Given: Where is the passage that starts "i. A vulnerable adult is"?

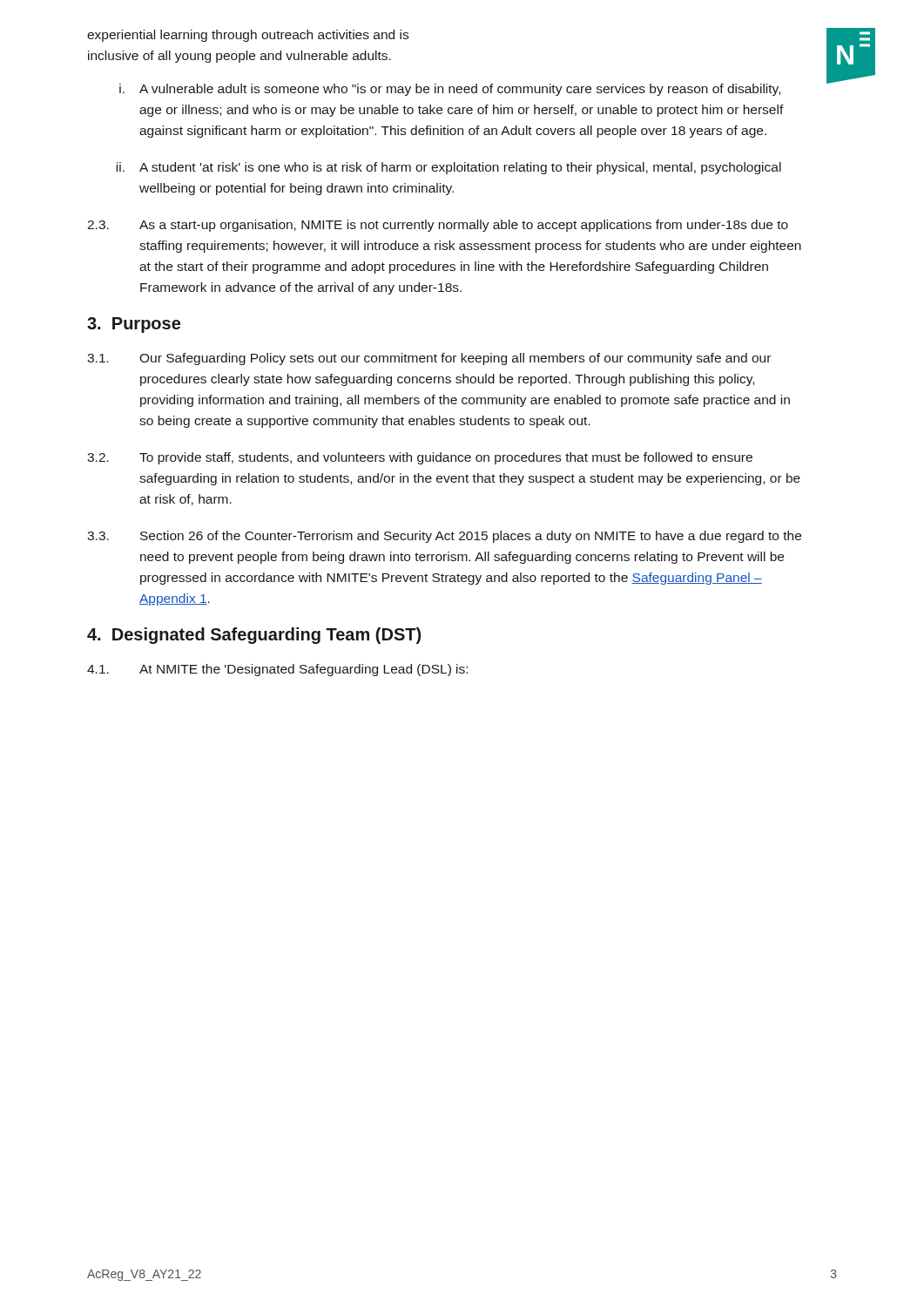Looking at the screenshot, I should point(445,110).
